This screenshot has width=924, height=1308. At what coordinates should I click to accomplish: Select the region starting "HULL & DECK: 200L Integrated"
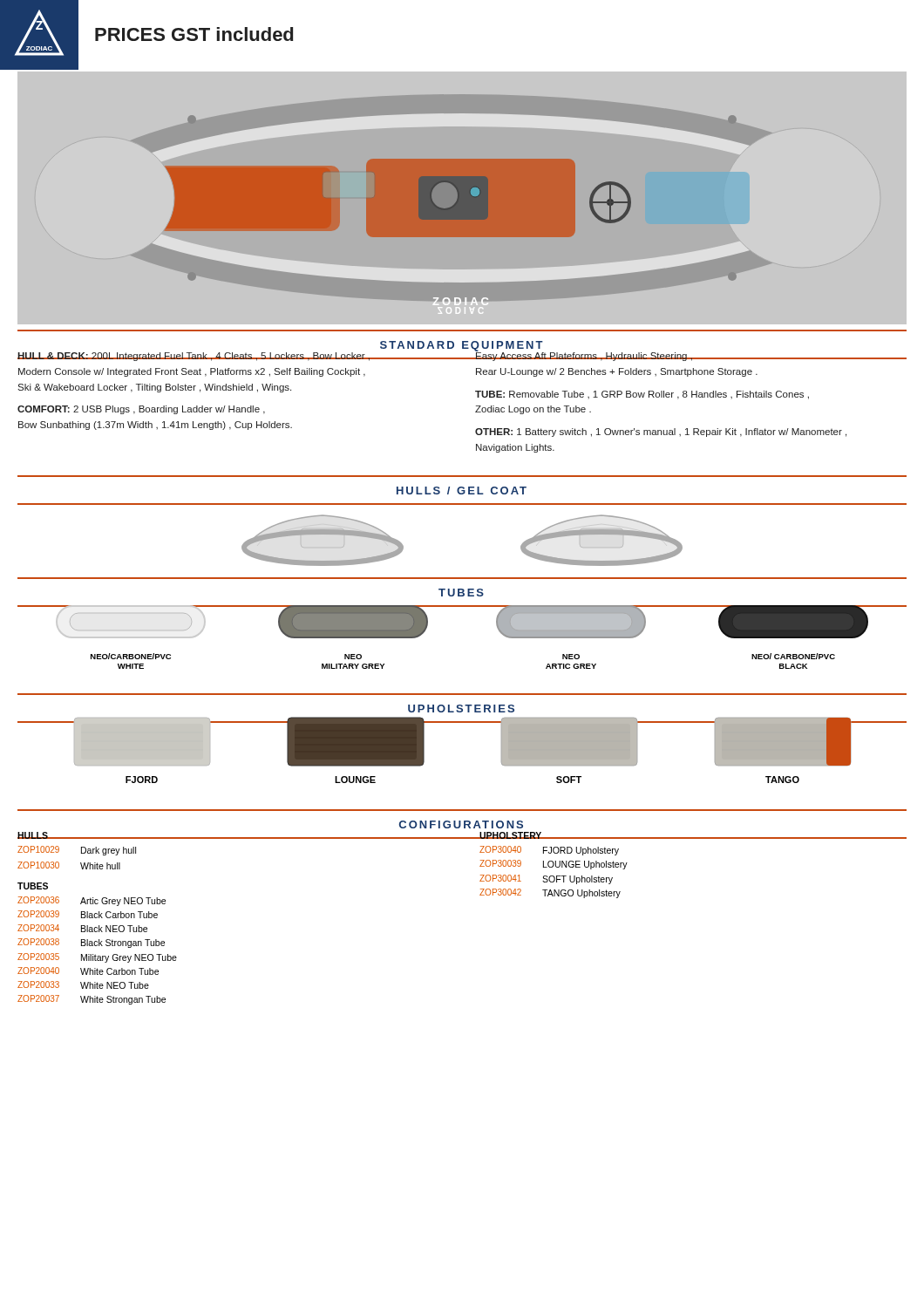pyautogui.click(x=233, y=391)
